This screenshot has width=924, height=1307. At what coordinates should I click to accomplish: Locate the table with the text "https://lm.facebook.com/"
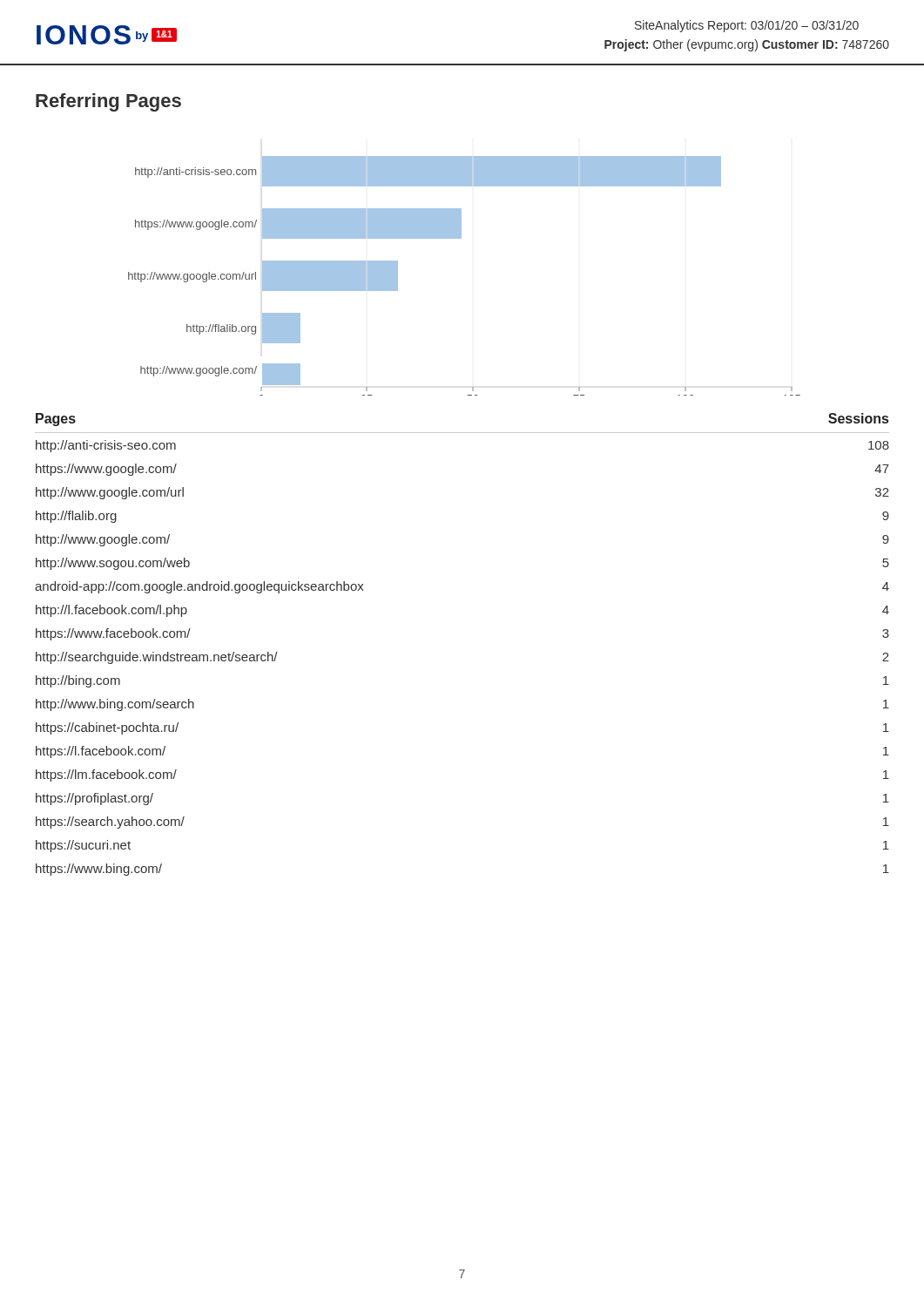pyautogui.click(x=462, y=642)
